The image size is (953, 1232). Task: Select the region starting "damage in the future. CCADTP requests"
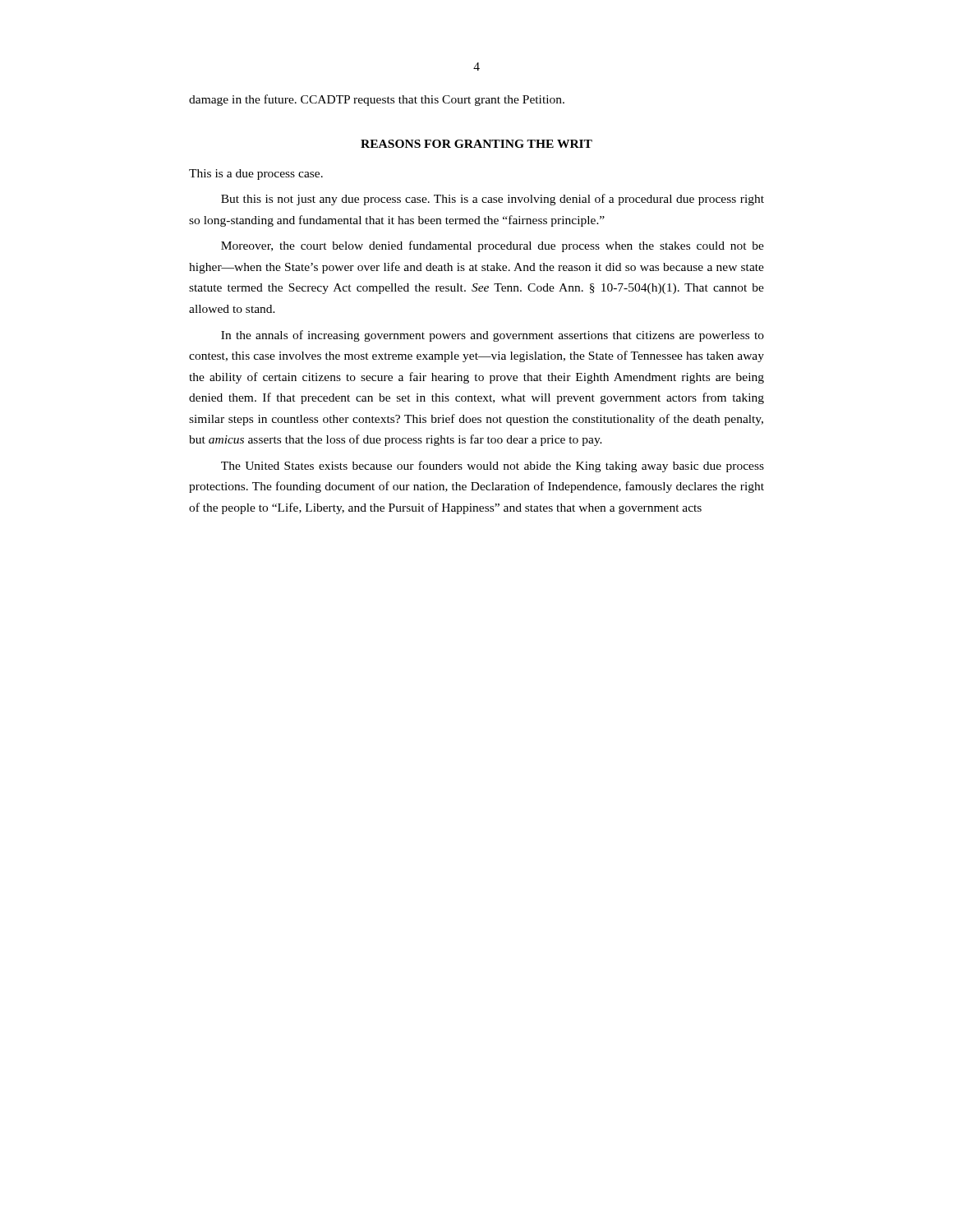coord(377,99)
